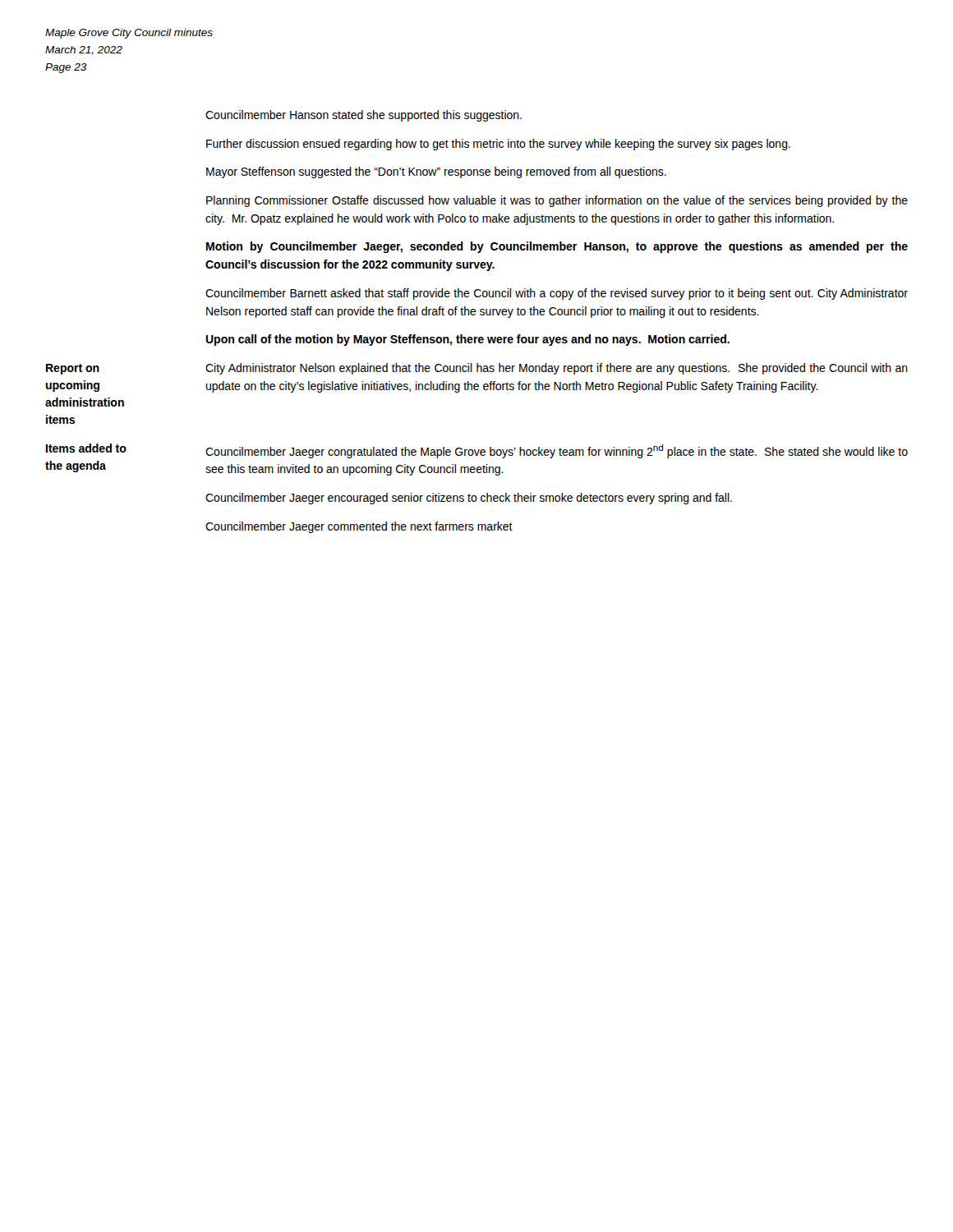
Task: Find the element starting "Mayor Steffenson suggested"
Action: (x=436, y=172)
